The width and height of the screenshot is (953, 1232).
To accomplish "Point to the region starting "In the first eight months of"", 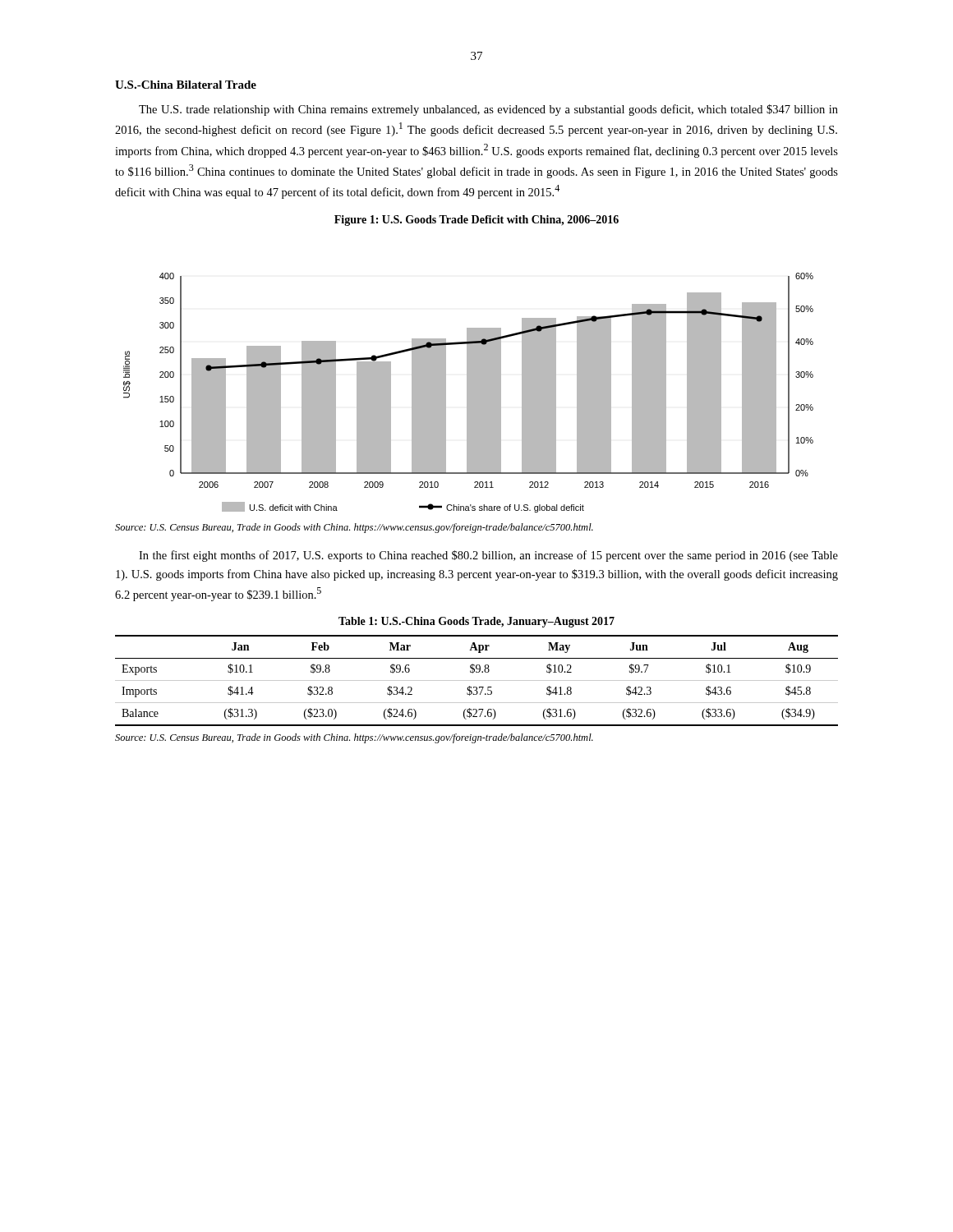I will (476, 575).
